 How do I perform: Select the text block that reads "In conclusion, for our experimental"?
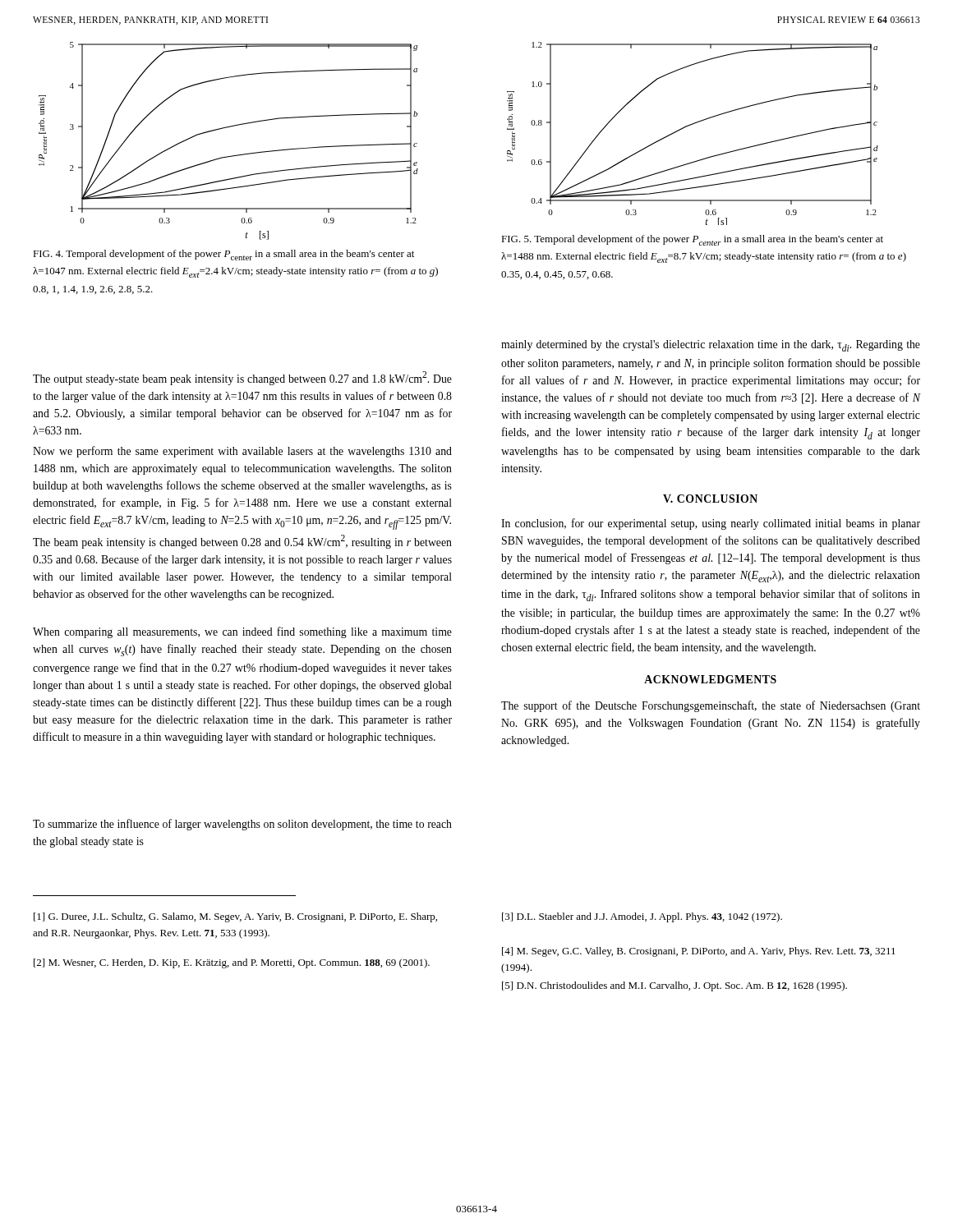[x=711, y=586]
